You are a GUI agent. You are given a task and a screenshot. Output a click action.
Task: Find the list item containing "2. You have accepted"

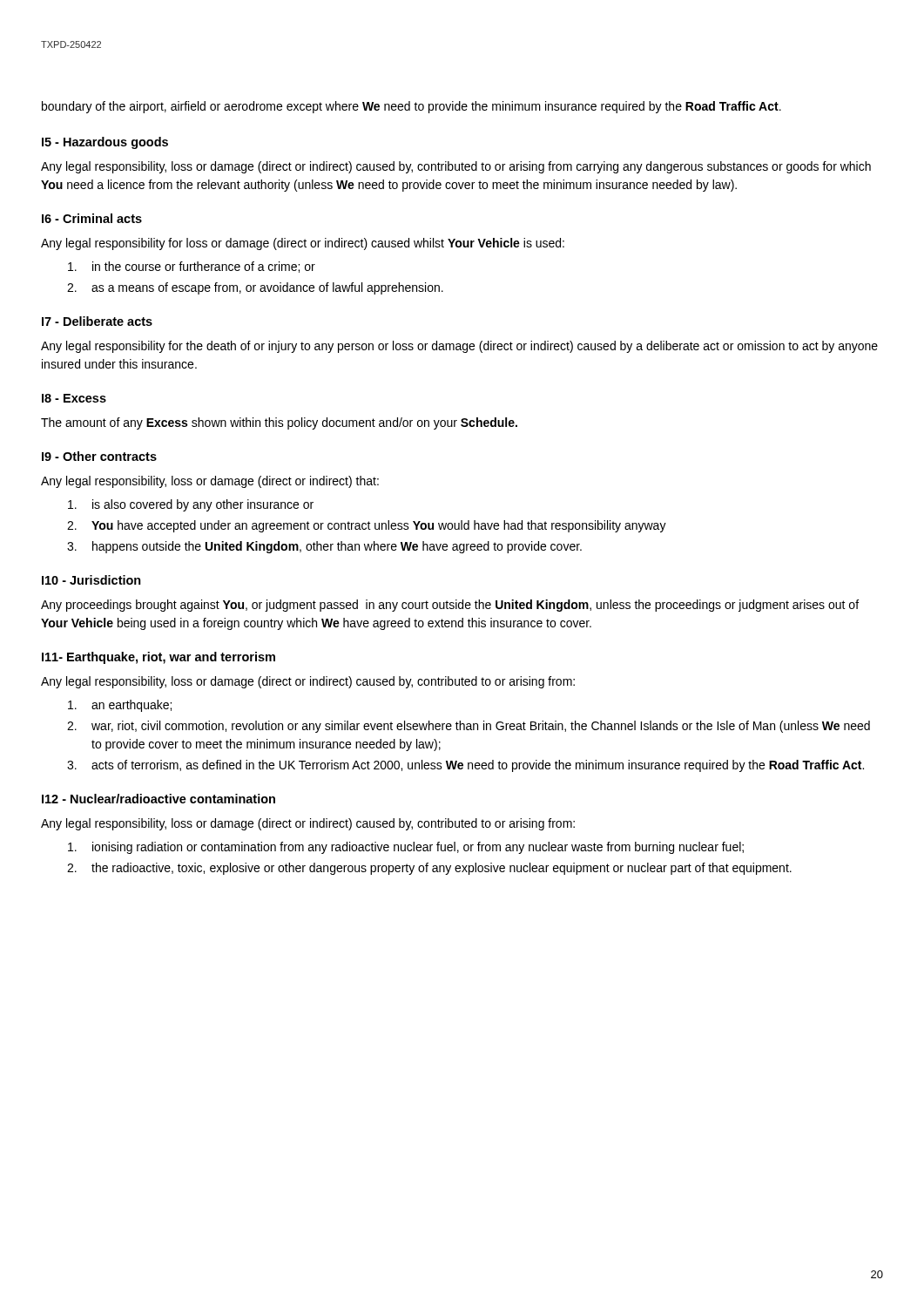(475, 526)
